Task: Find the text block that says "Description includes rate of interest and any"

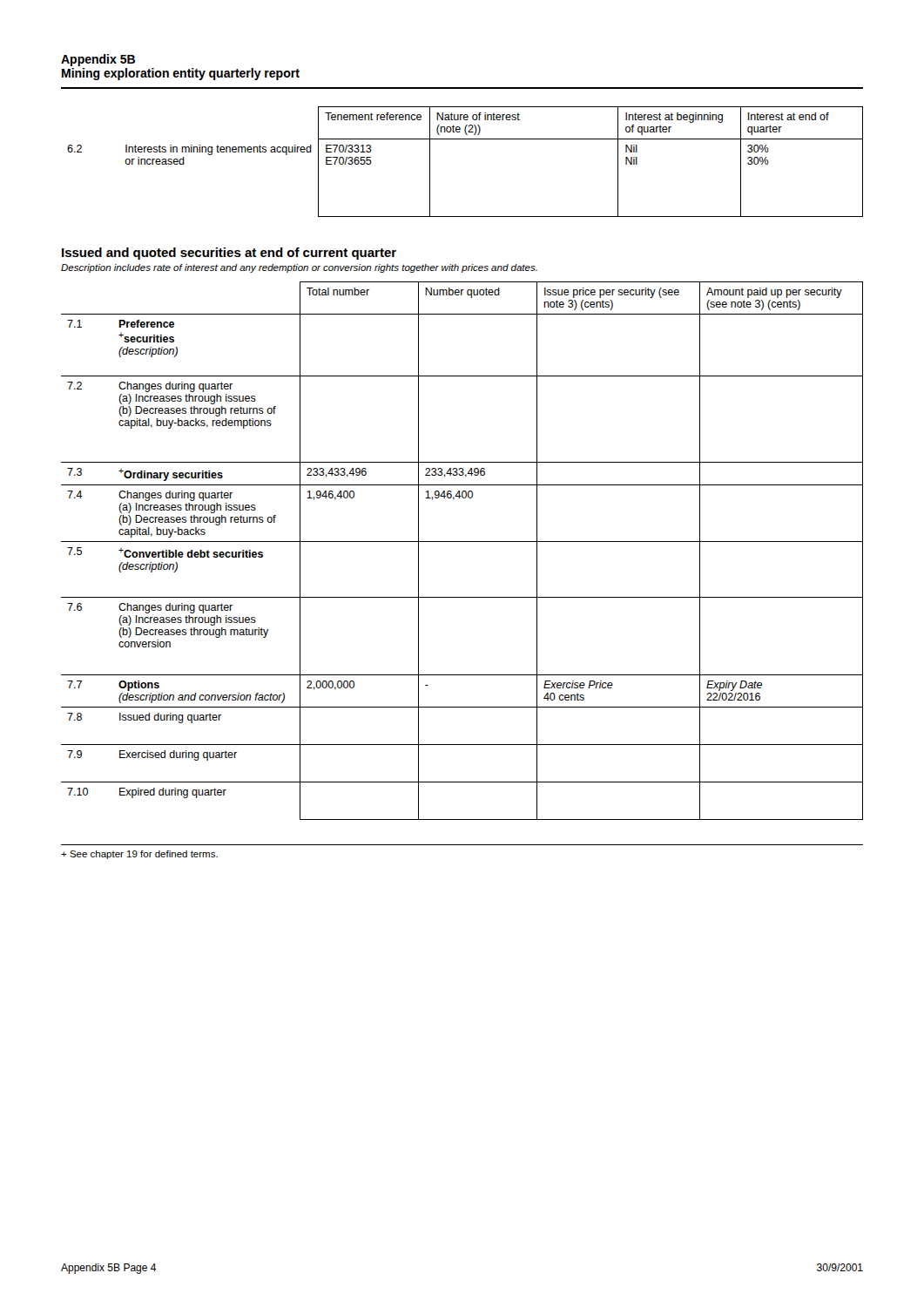Action: [300, 268]
